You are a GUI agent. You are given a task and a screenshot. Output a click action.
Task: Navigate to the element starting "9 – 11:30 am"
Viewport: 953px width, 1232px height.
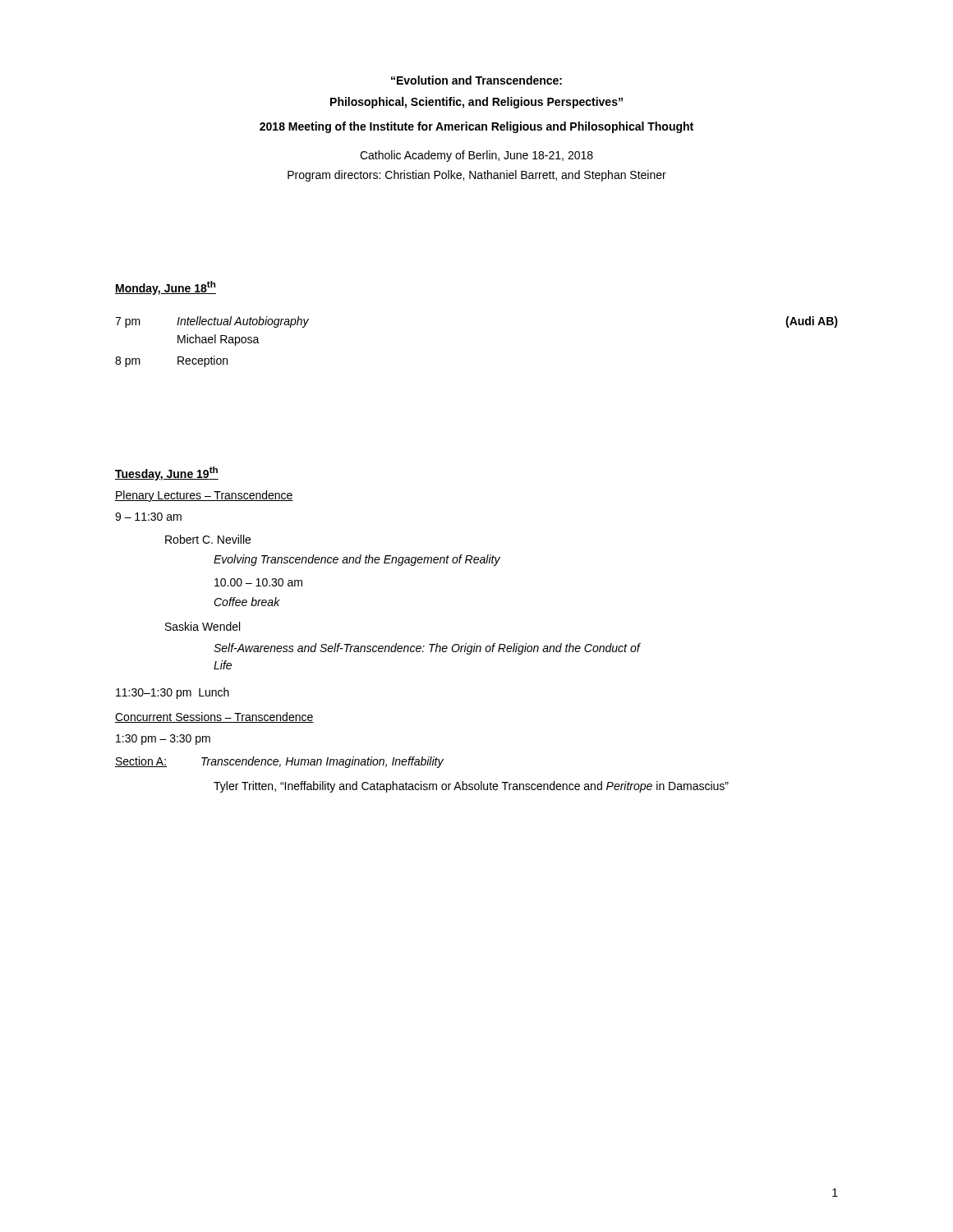(x=149, y=517)
